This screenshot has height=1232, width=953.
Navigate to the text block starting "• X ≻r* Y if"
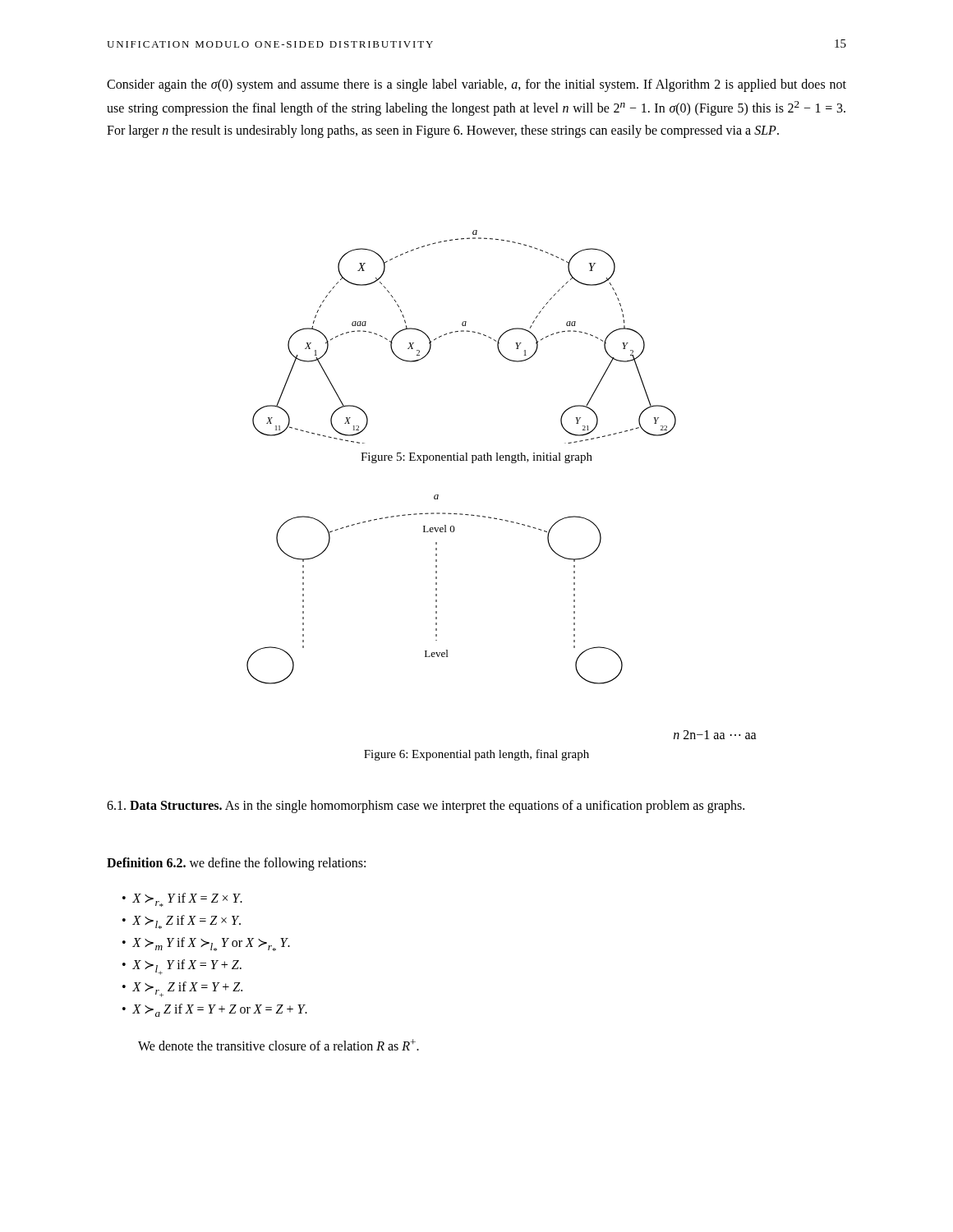click(x=182, y=901)
